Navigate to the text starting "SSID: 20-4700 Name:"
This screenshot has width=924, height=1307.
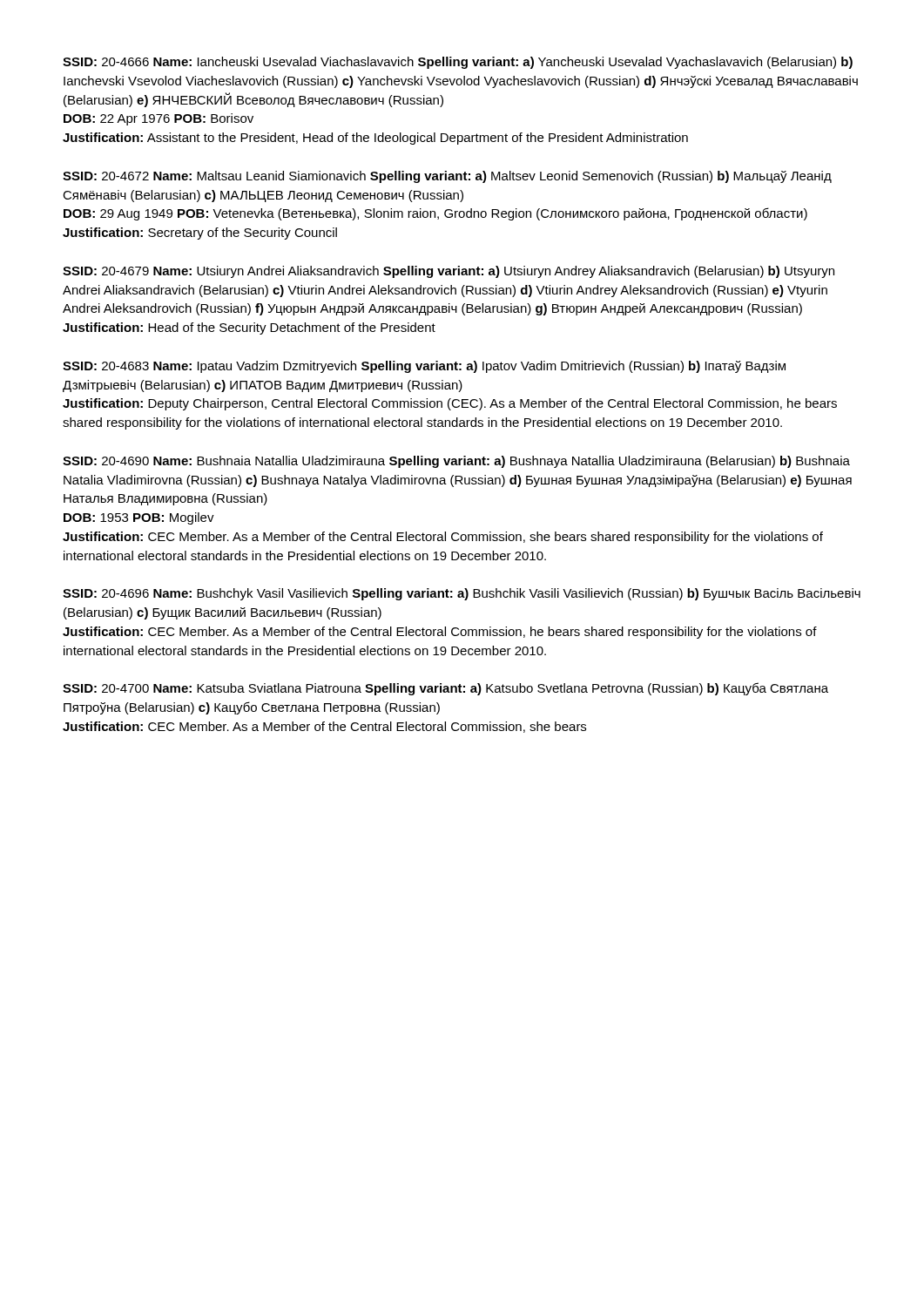point(445,689)
